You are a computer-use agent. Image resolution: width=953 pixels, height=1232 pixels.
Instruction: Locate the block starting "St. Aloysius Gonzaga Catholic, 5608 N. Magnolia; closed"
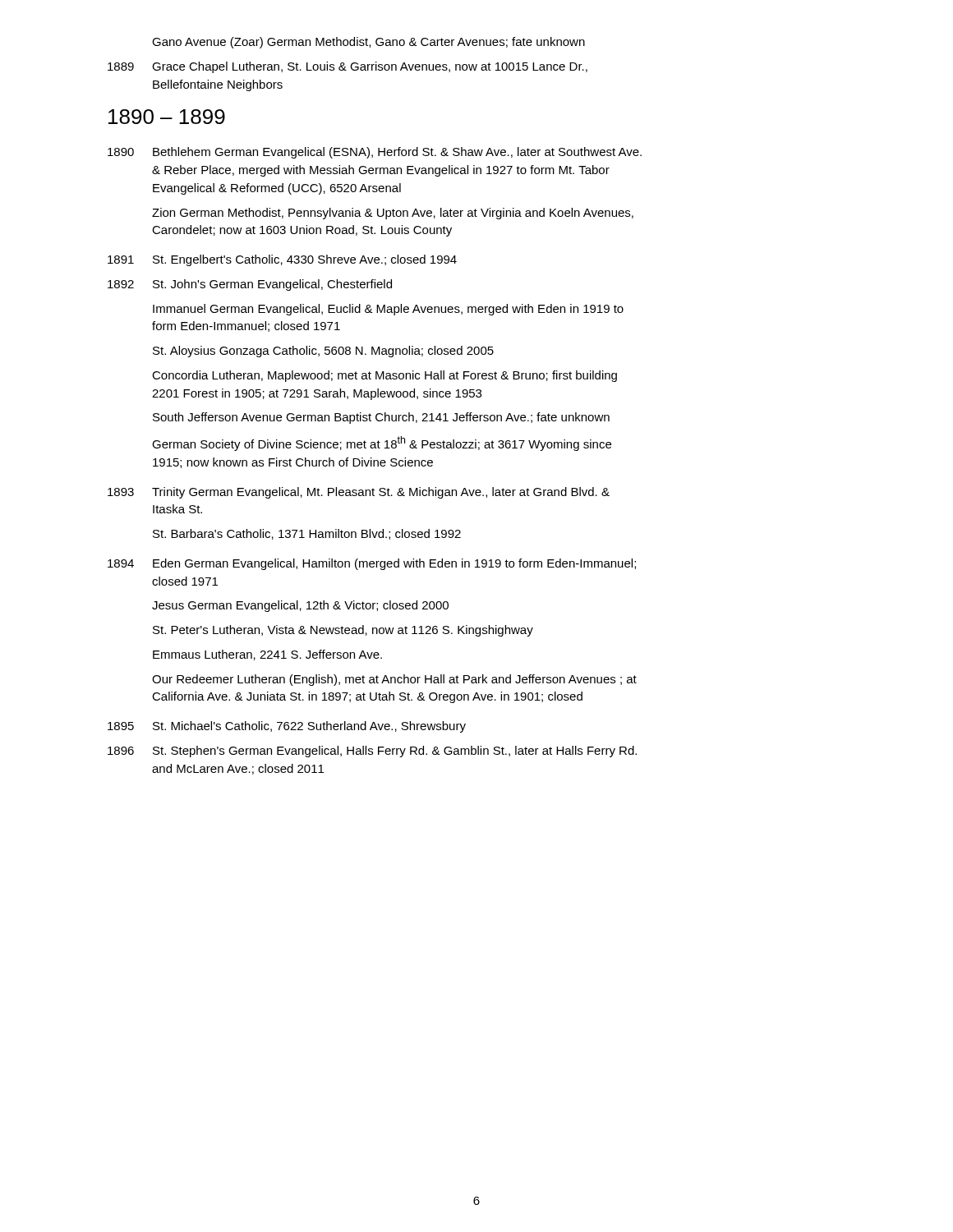pyautogui.click(x=323, y=350)
